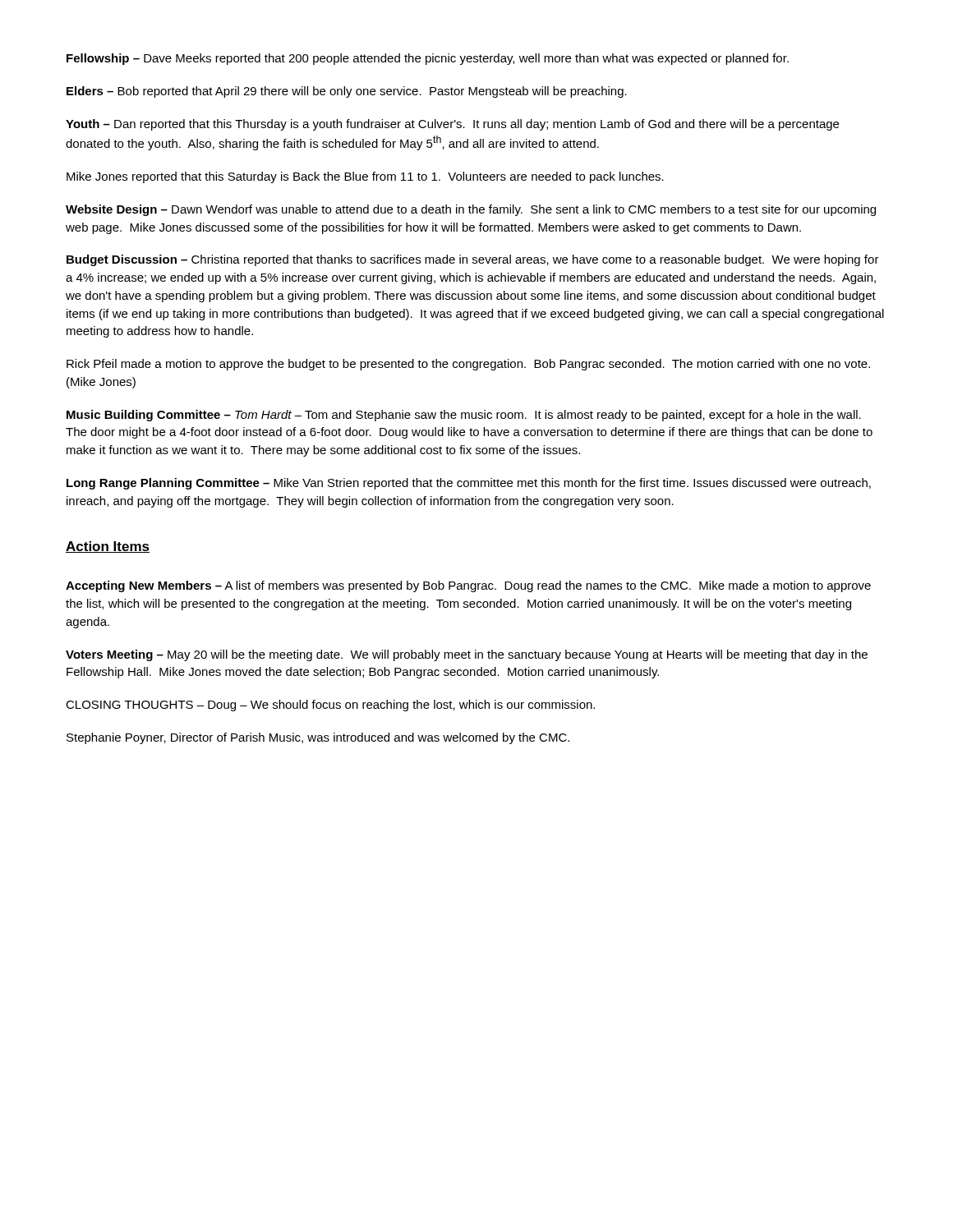953x1232 pixels.
Task: Where is the passage that starts "Stephanie Poyner, Director of Parish Music,"?
Action: [x=318, y=737]
